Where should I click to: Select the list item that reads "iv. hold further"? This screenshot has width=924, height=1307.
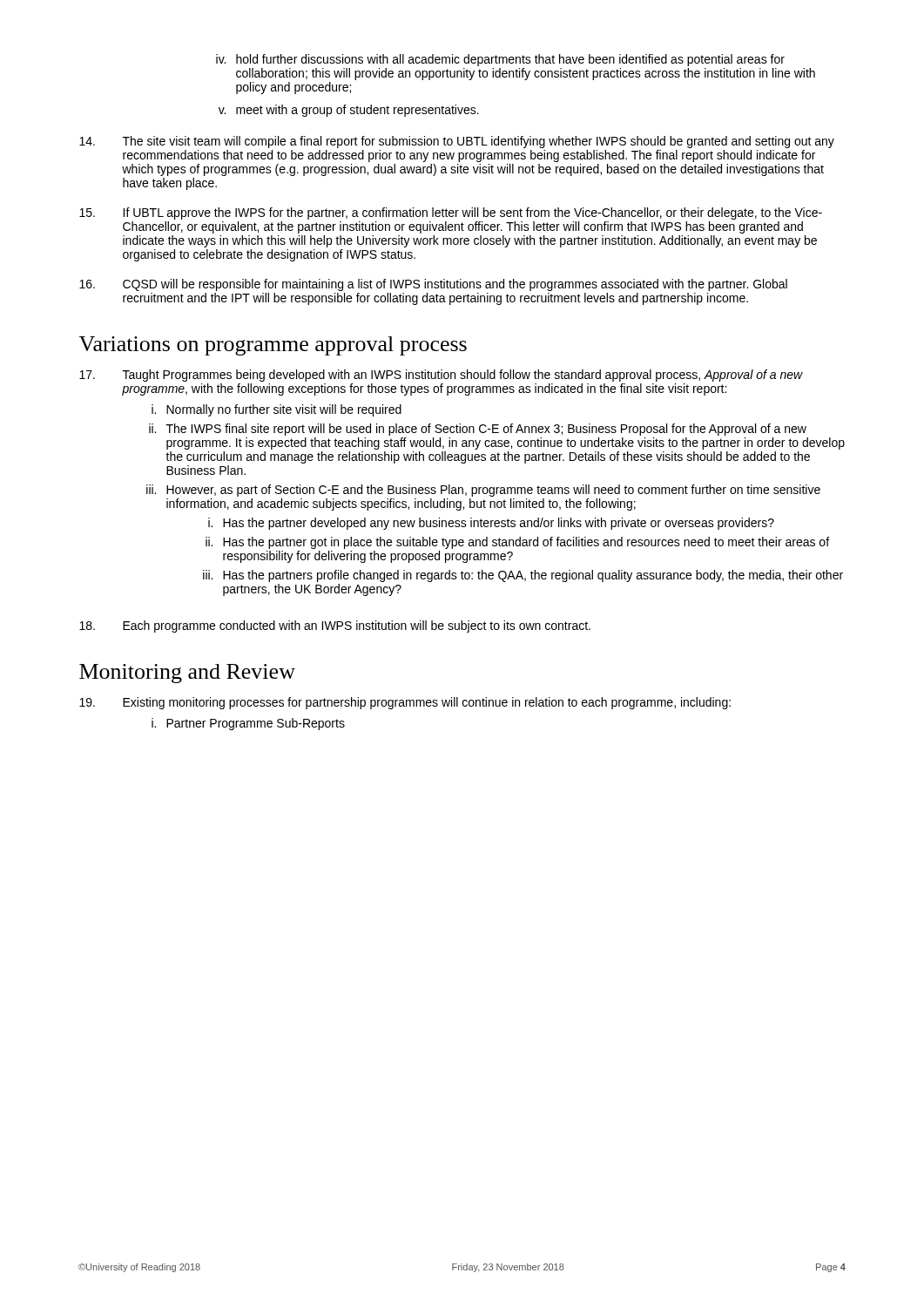[514, 73]
